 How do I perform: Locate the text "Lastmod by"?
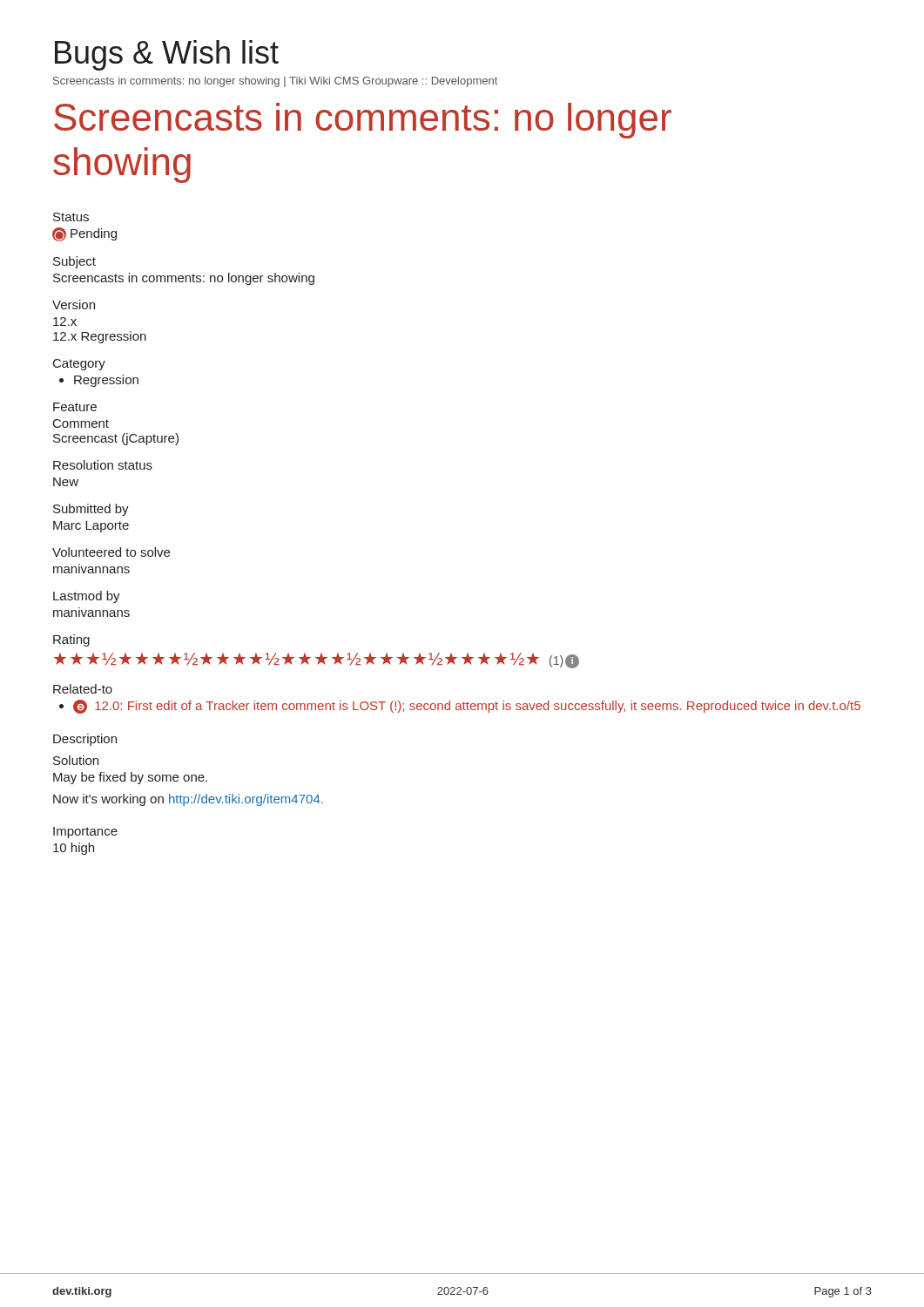[x=86, y=595]
